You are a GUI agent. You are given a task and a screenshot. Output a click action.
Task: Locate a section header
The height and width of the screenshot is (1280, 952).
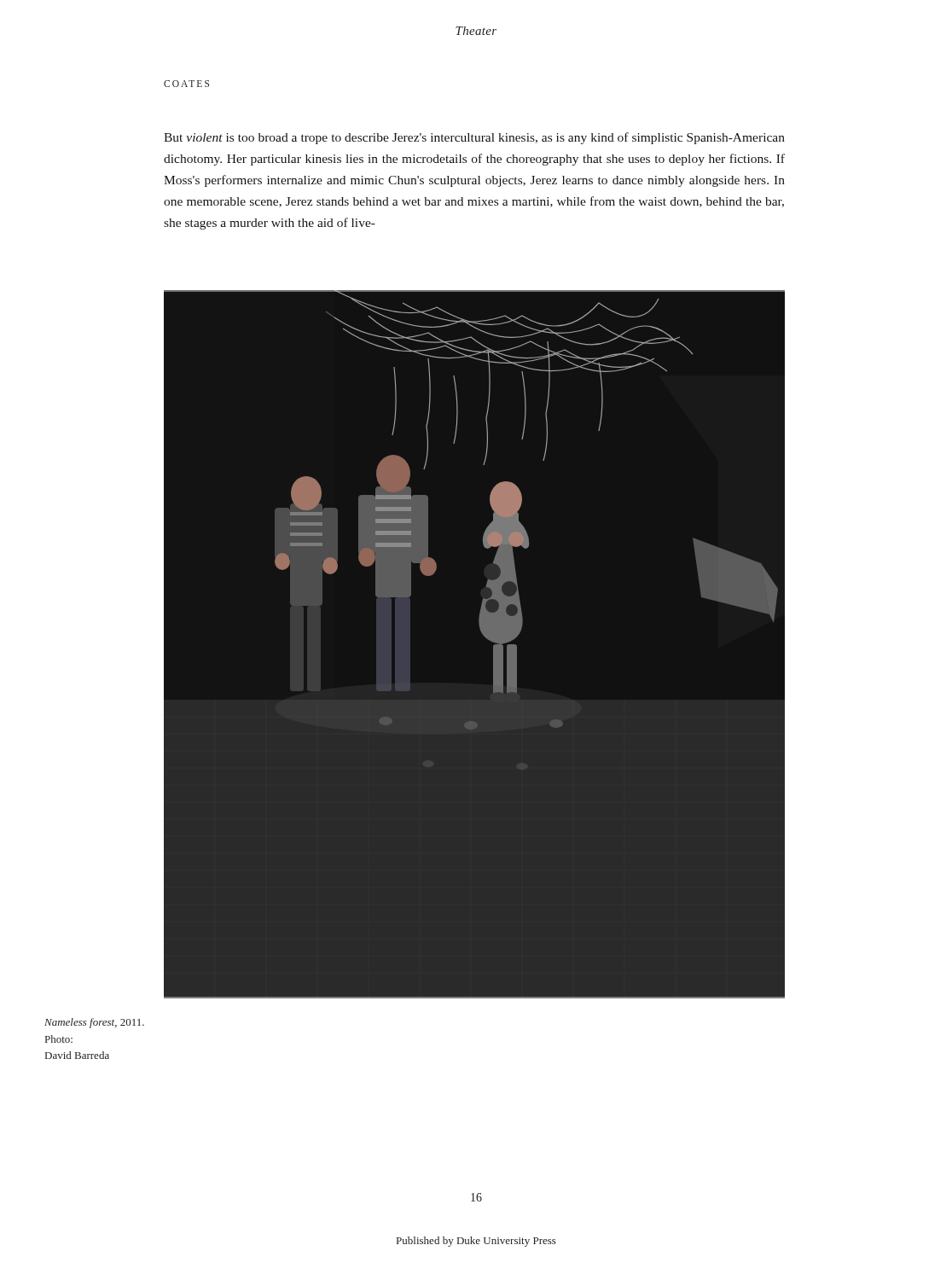(188, 84)
